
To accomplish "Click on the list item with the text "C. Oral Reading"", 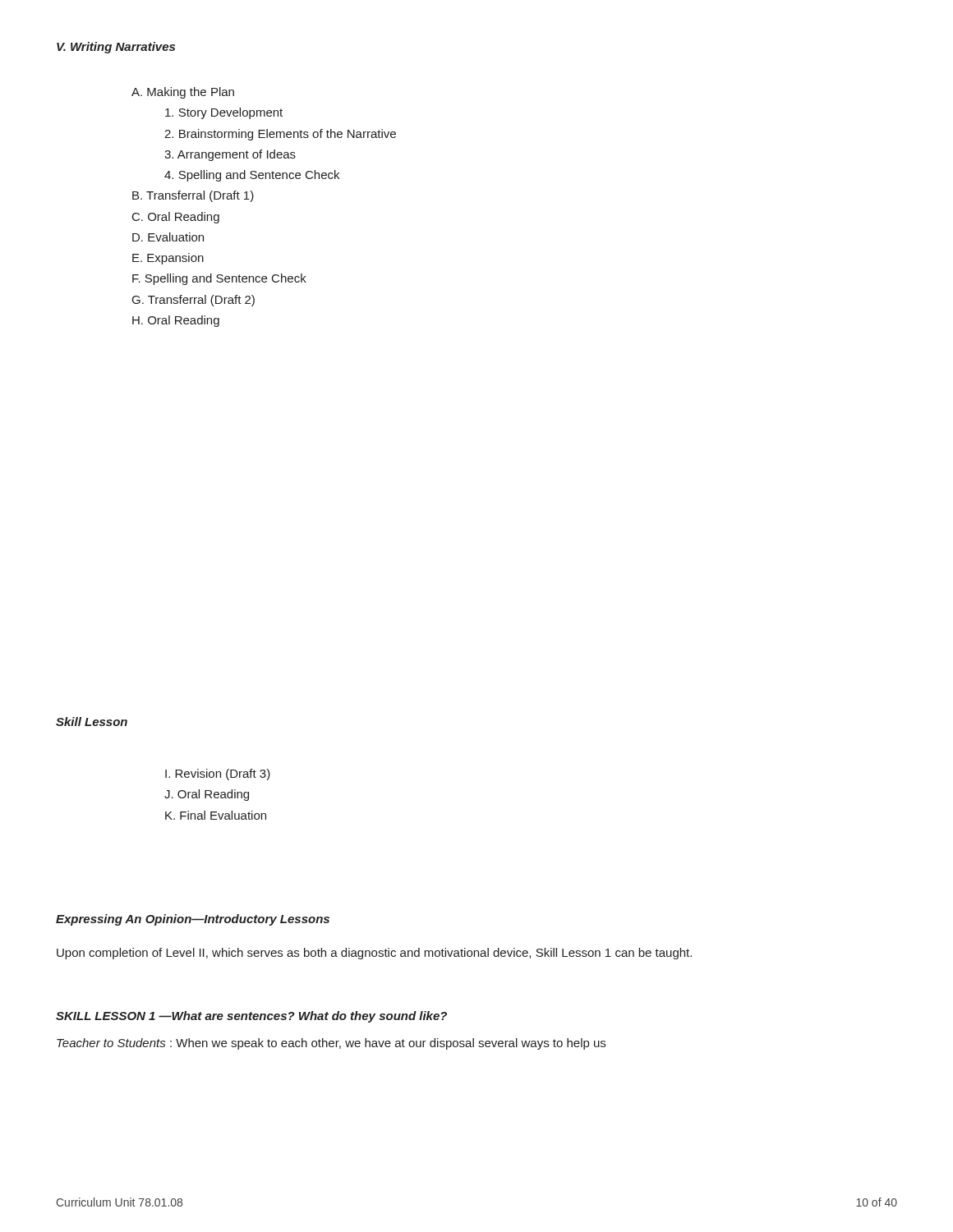I will click(x=176, y=216).
